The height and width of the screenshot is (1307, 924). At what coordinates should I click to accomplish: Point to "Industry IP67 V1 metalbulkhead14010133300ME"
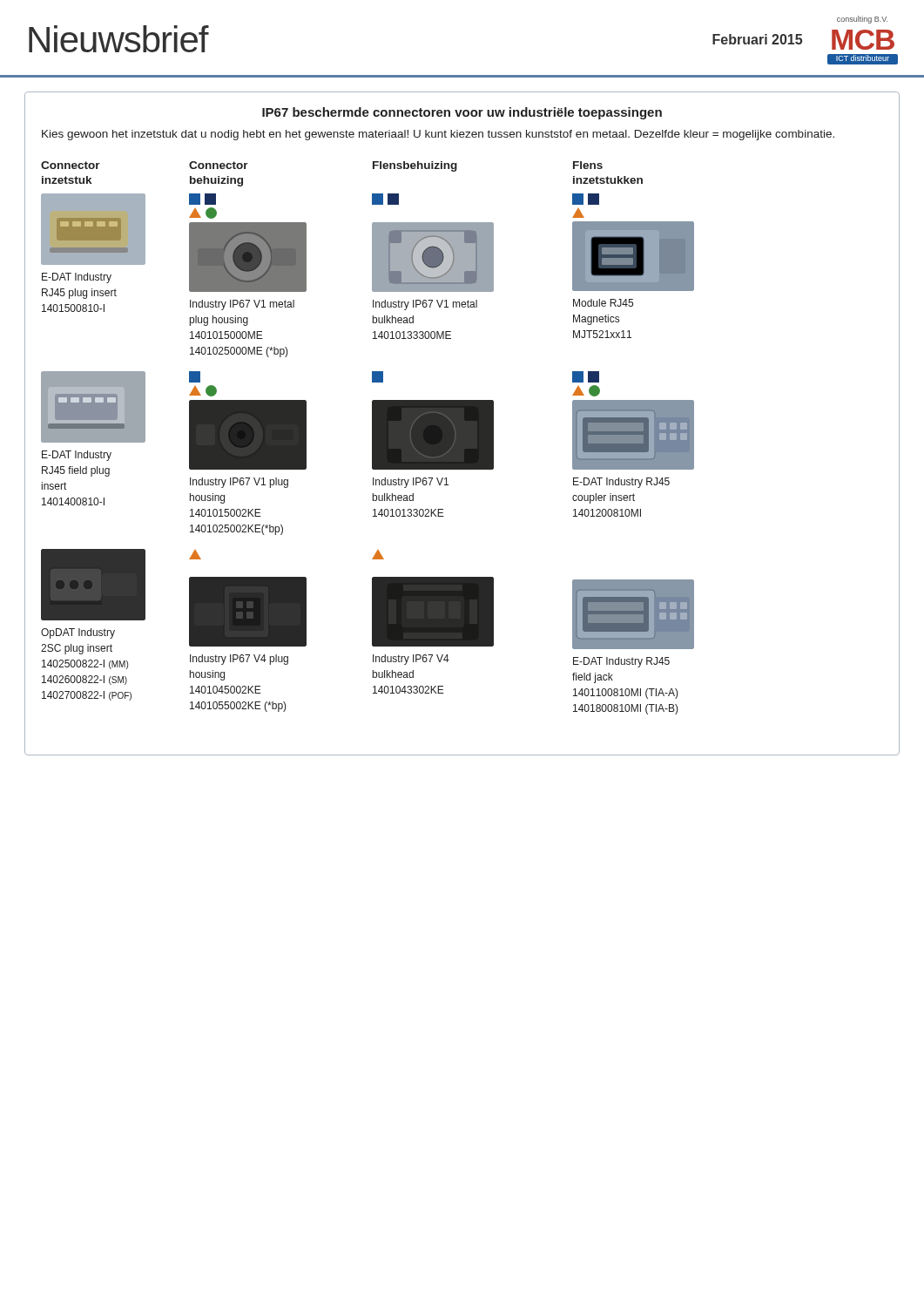pos(425,320)
